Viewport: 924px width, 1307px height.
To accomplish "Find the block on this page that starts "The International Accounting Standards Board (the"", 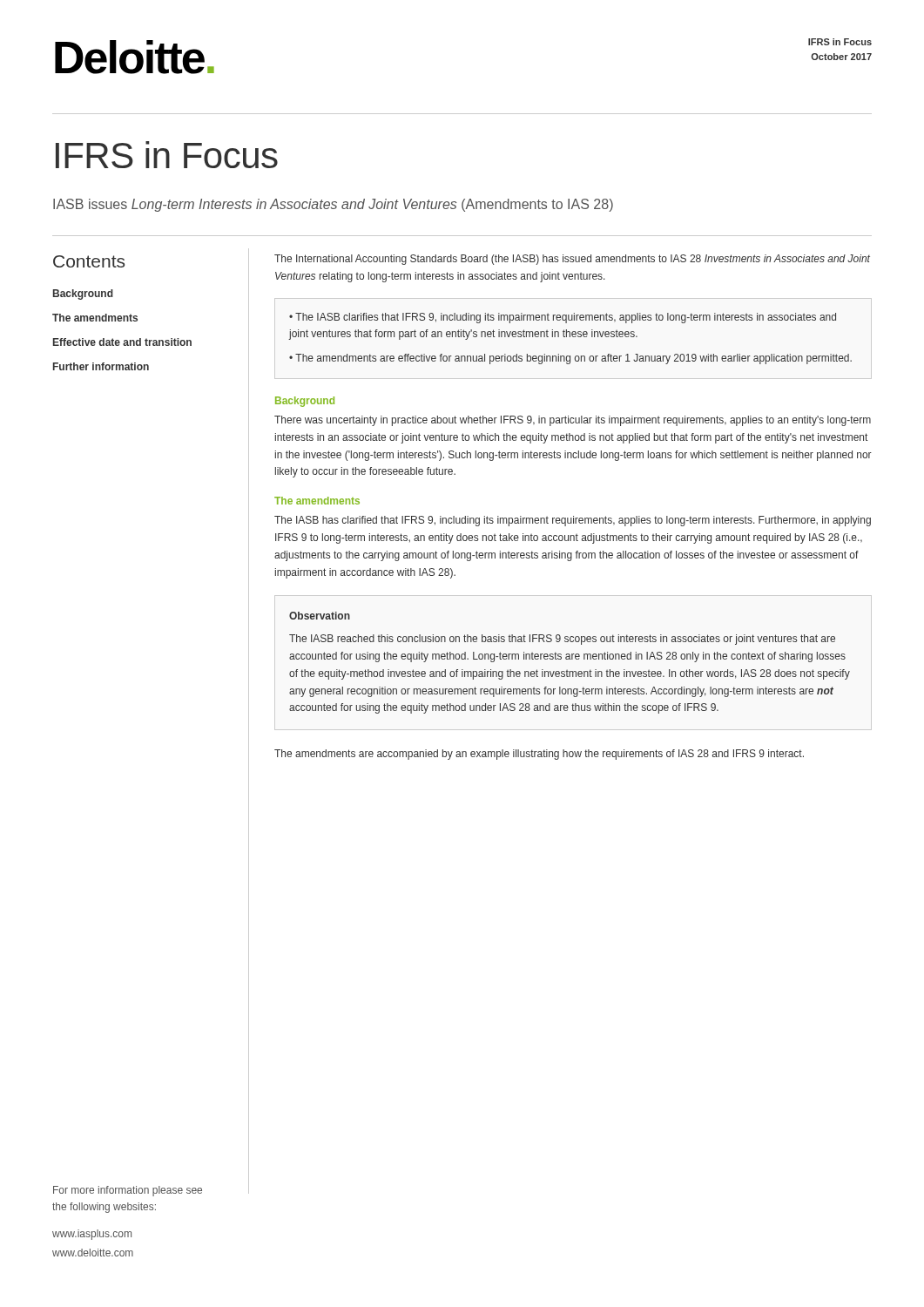I will point(572,267).
